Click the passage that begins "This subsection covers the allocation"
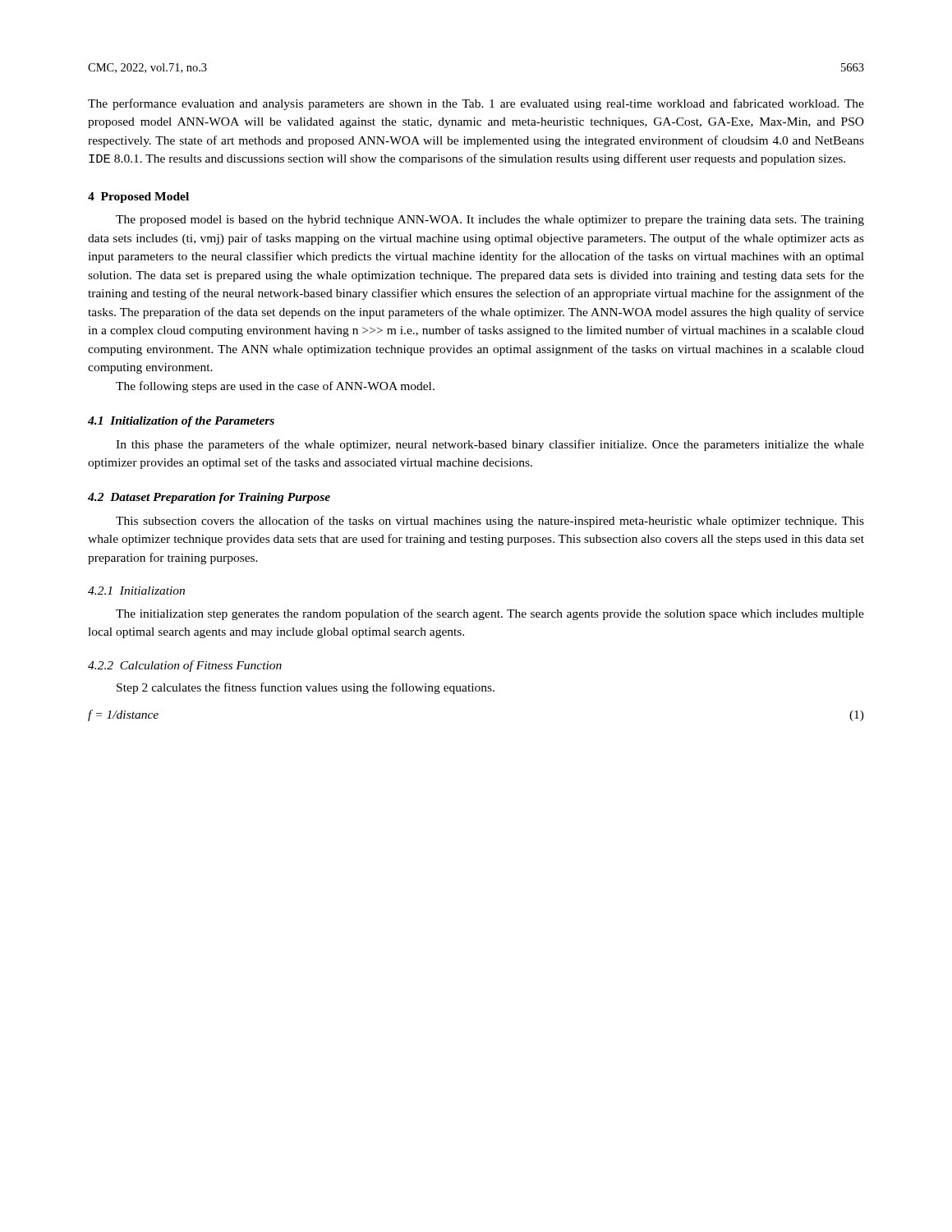 pos(476,539)
